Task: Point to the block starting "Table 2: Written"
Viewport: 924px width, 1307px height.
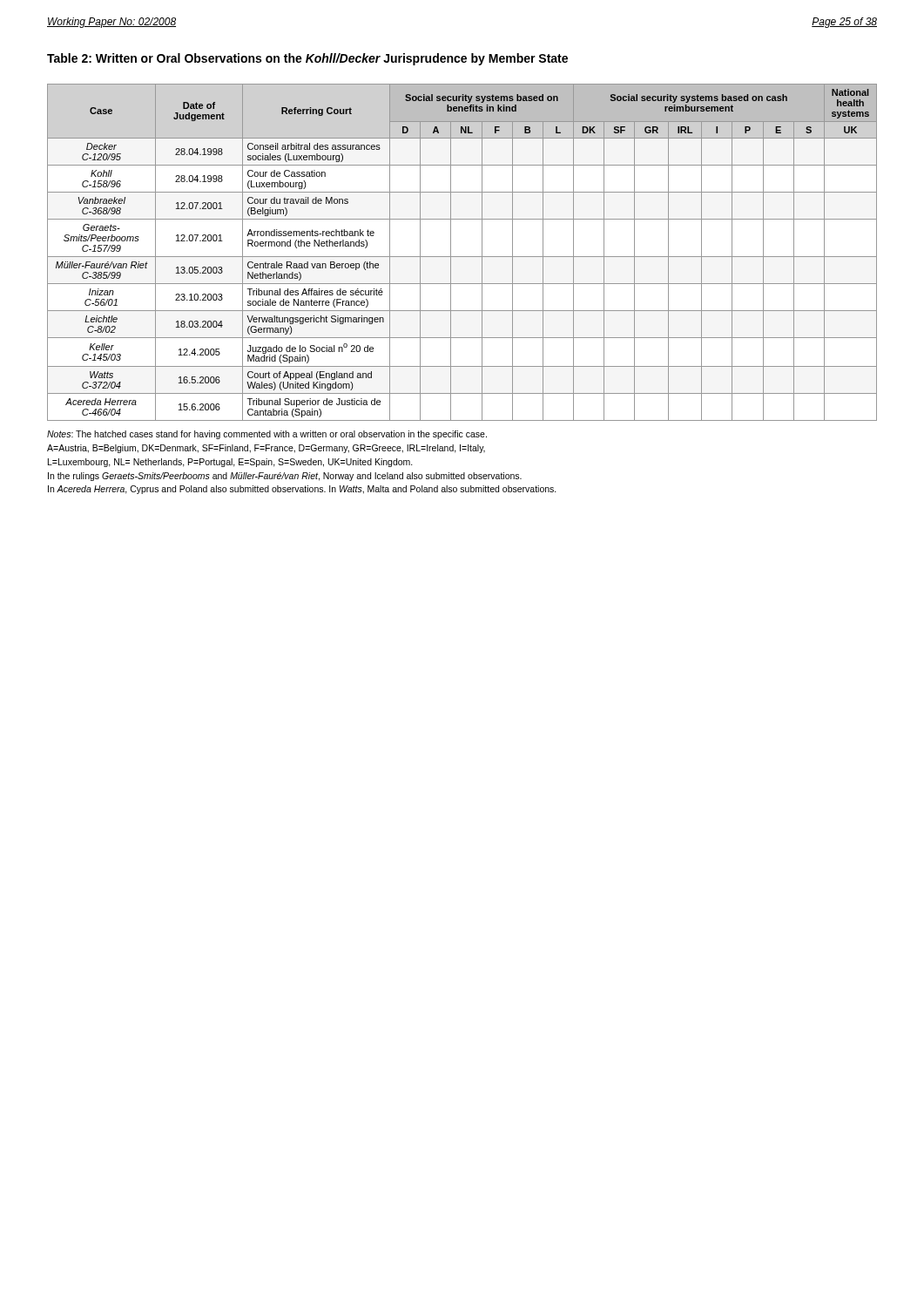Action: pyautogui.click(x=308, y=58)
